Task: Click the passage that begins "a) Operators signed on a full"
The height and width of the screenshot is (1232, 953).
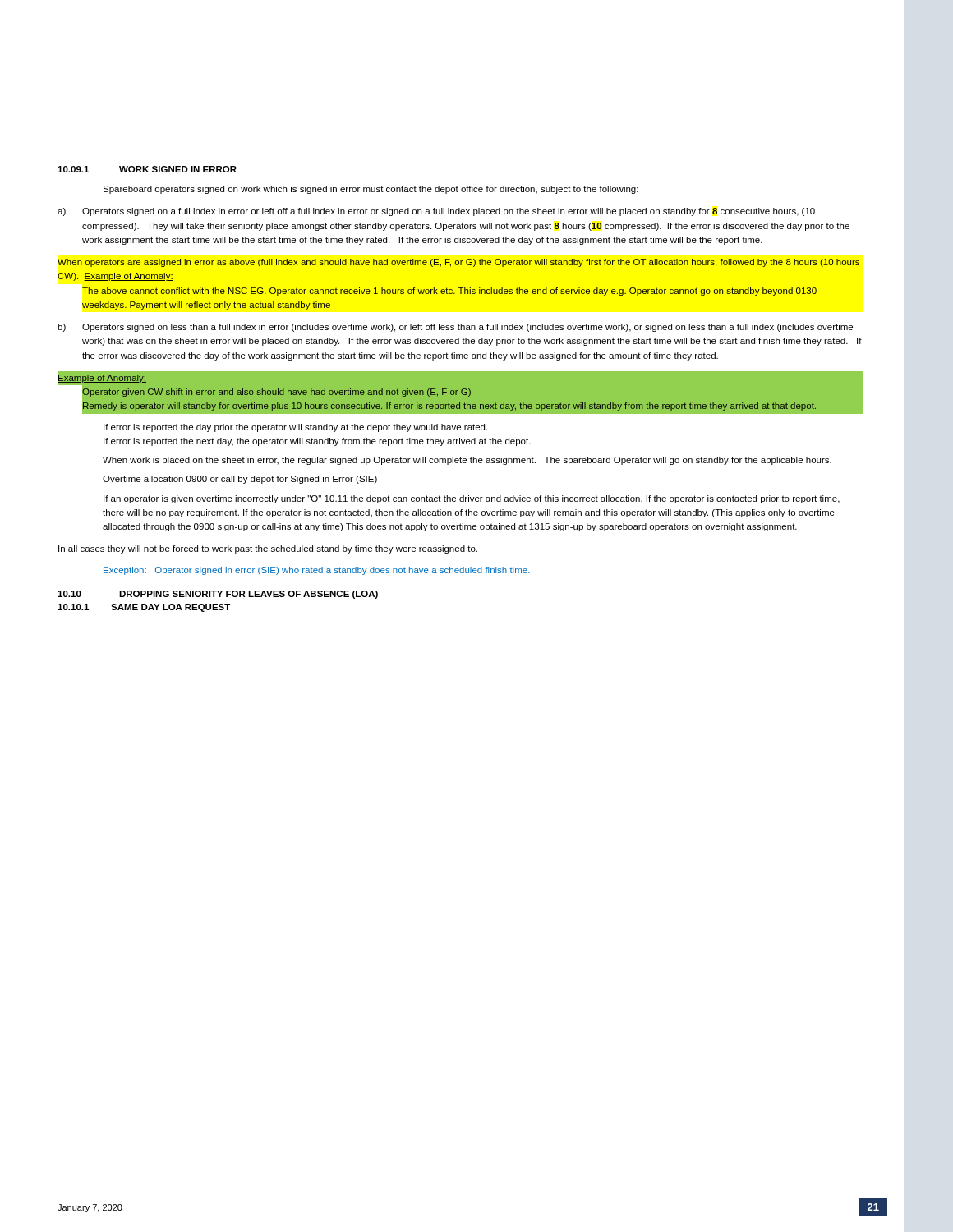Action: pyautogui.click(x=460, y=226)
